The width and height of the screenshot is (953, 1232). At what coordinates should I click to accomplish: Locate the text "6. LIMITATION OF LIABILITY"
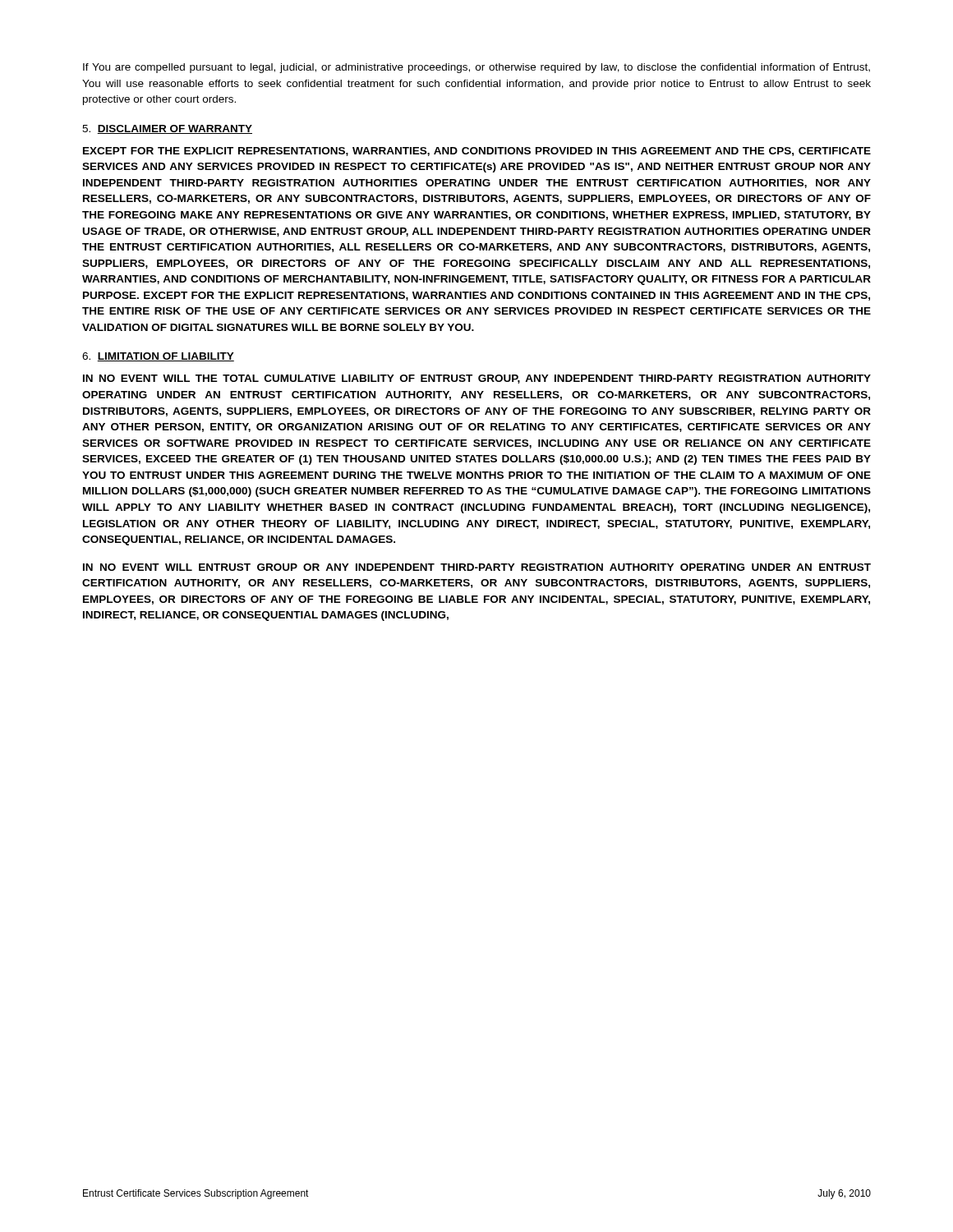[x=158, y=356]
